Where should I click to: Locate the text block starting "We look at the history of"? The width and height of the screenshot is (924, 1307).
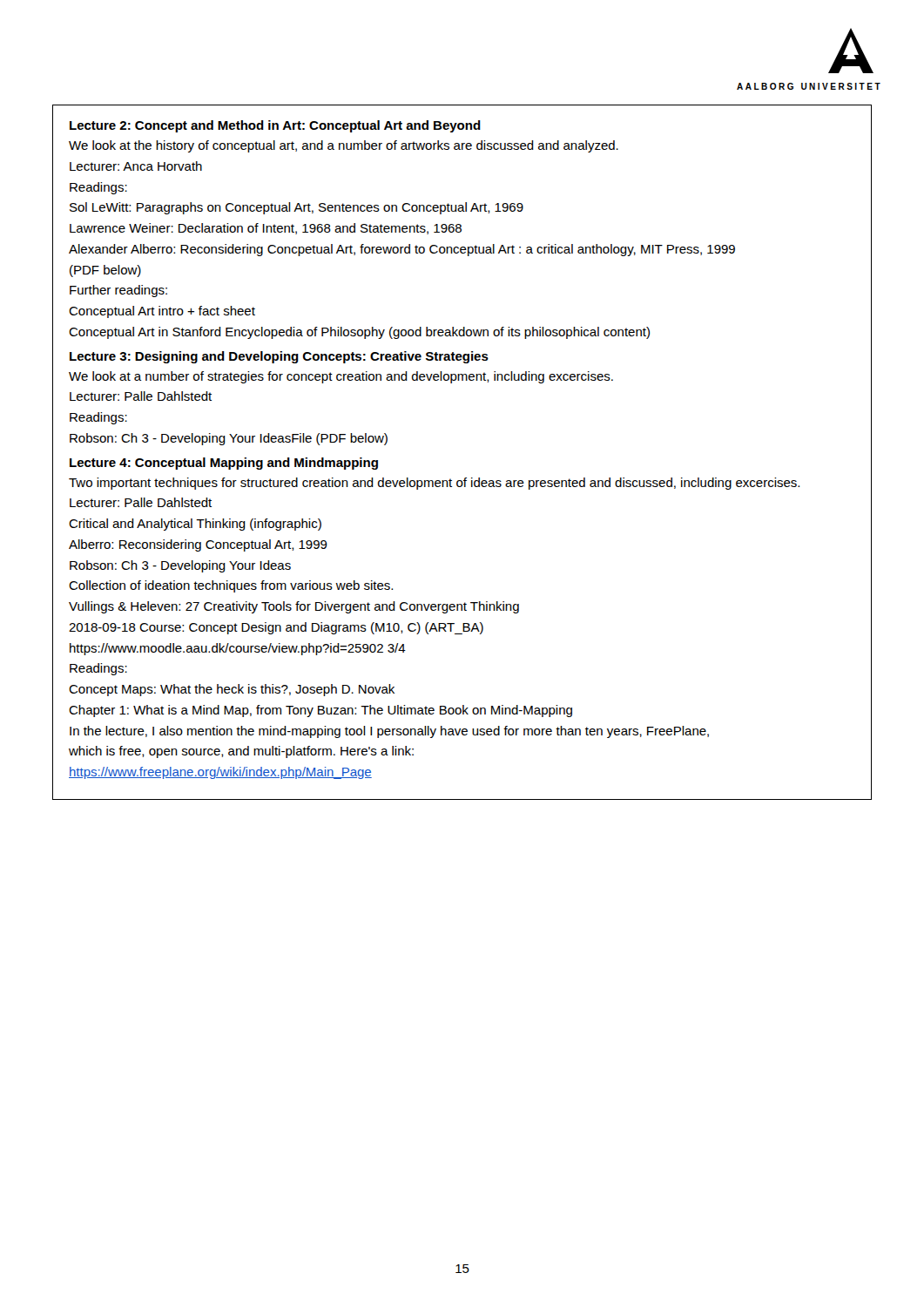click(344, 145)
